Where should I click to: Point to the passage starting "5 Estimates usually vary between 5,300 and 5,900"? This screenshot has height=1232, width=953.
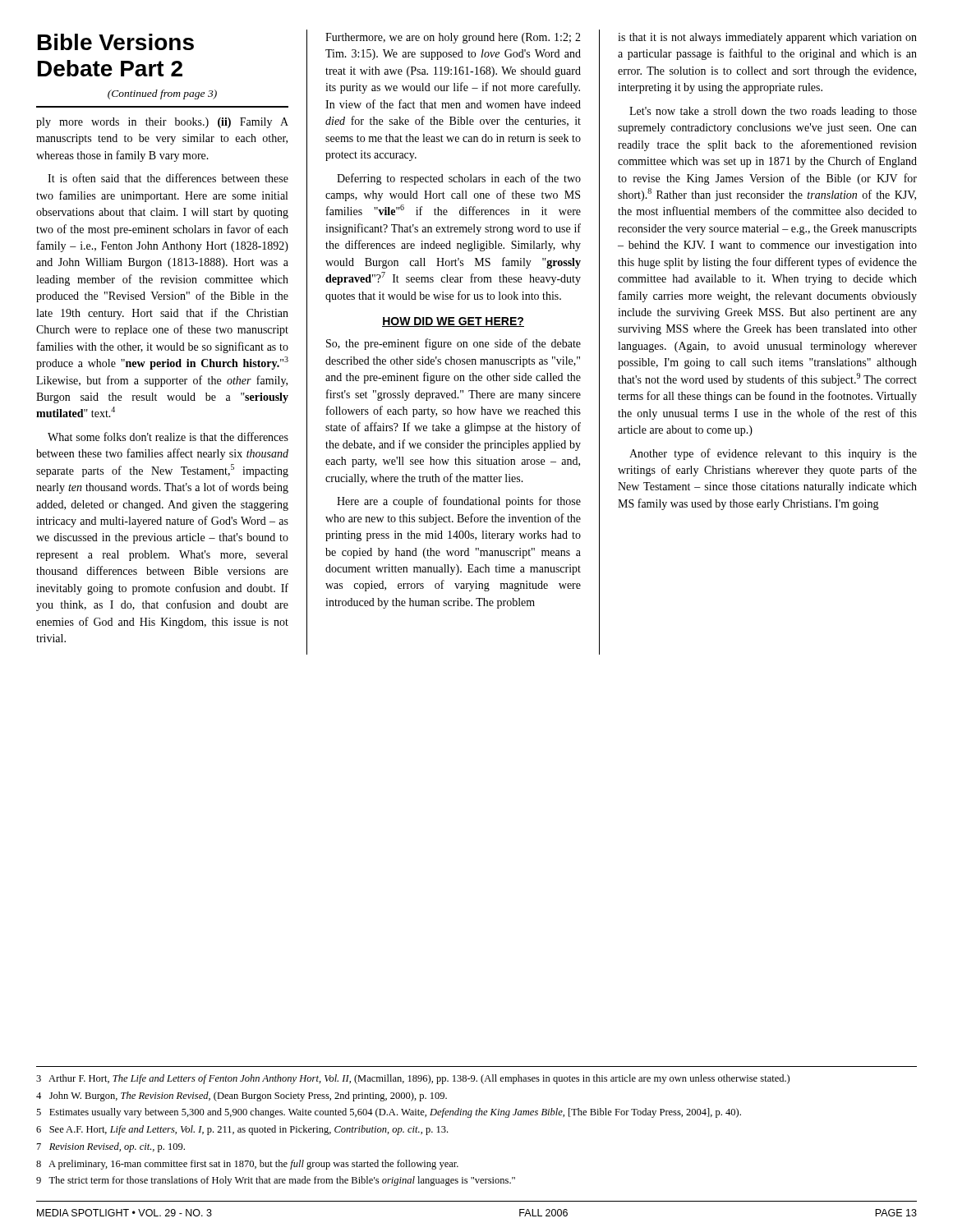coord(389,1112)
